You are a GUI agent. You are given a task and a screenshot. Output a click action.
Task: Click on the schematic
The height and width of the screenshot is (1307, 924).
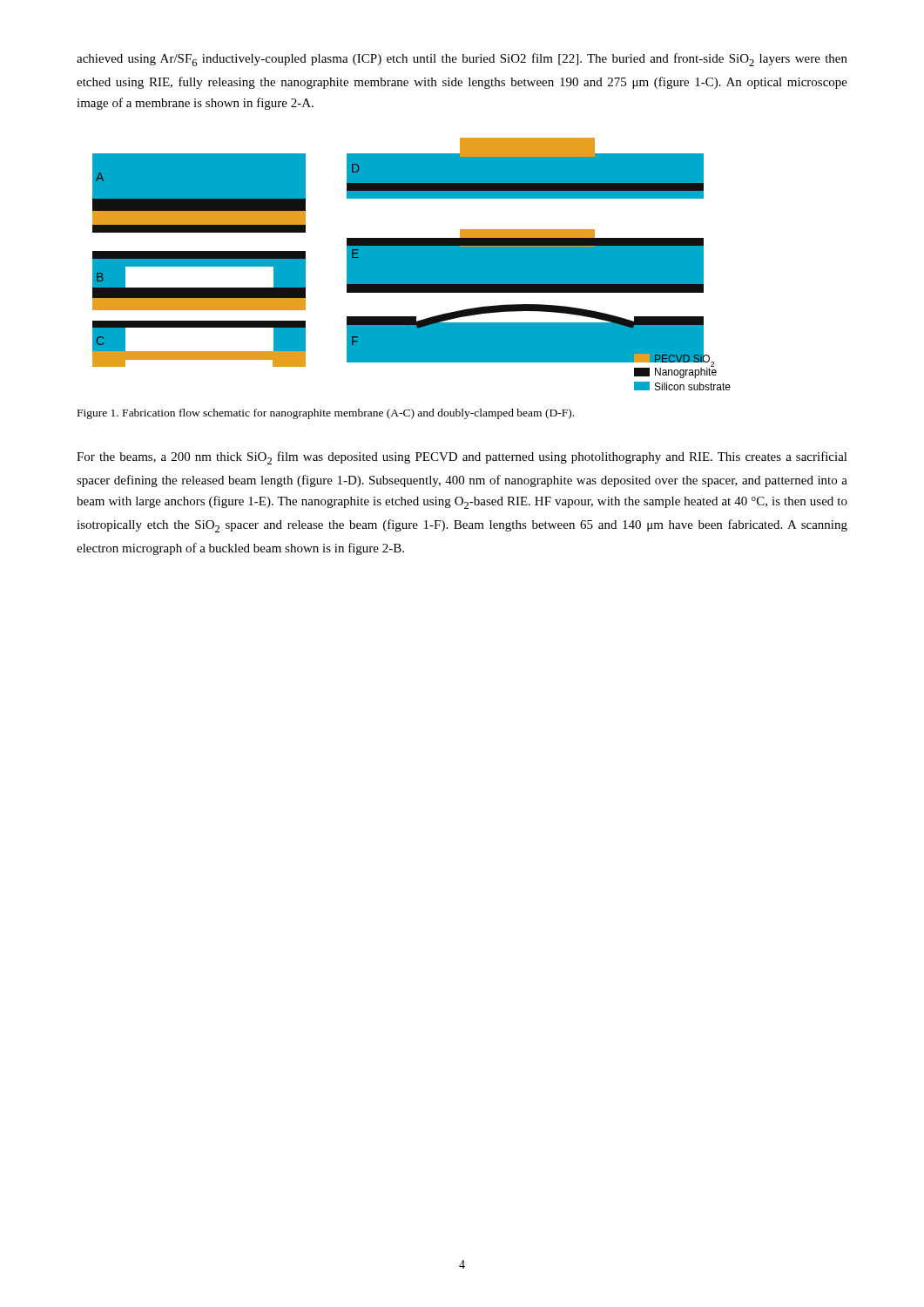[462, 264]
